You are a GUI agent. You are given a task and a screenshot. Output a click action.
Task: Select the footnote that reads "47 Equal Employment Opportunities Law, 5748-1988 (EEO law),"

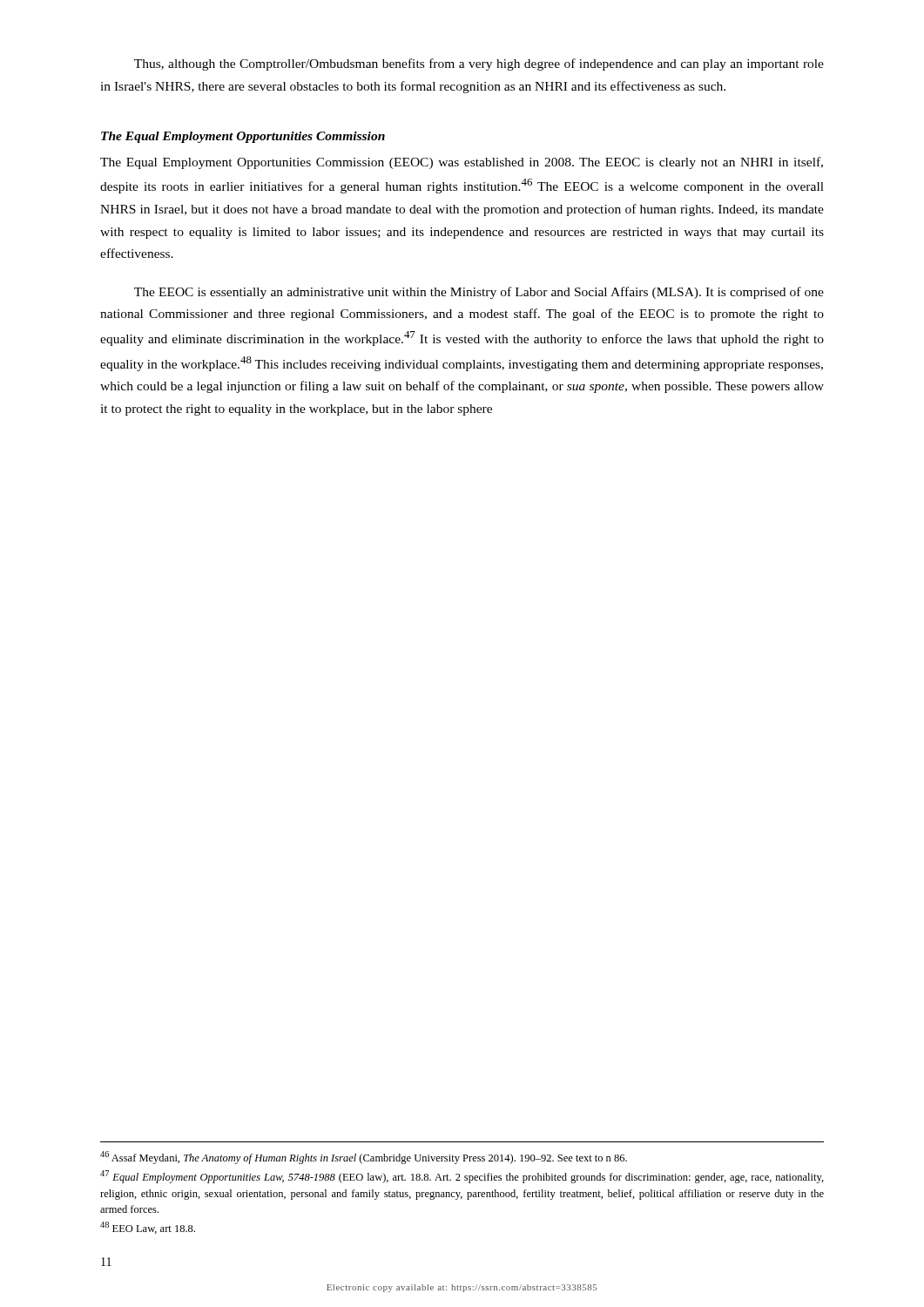point(462,1192)
